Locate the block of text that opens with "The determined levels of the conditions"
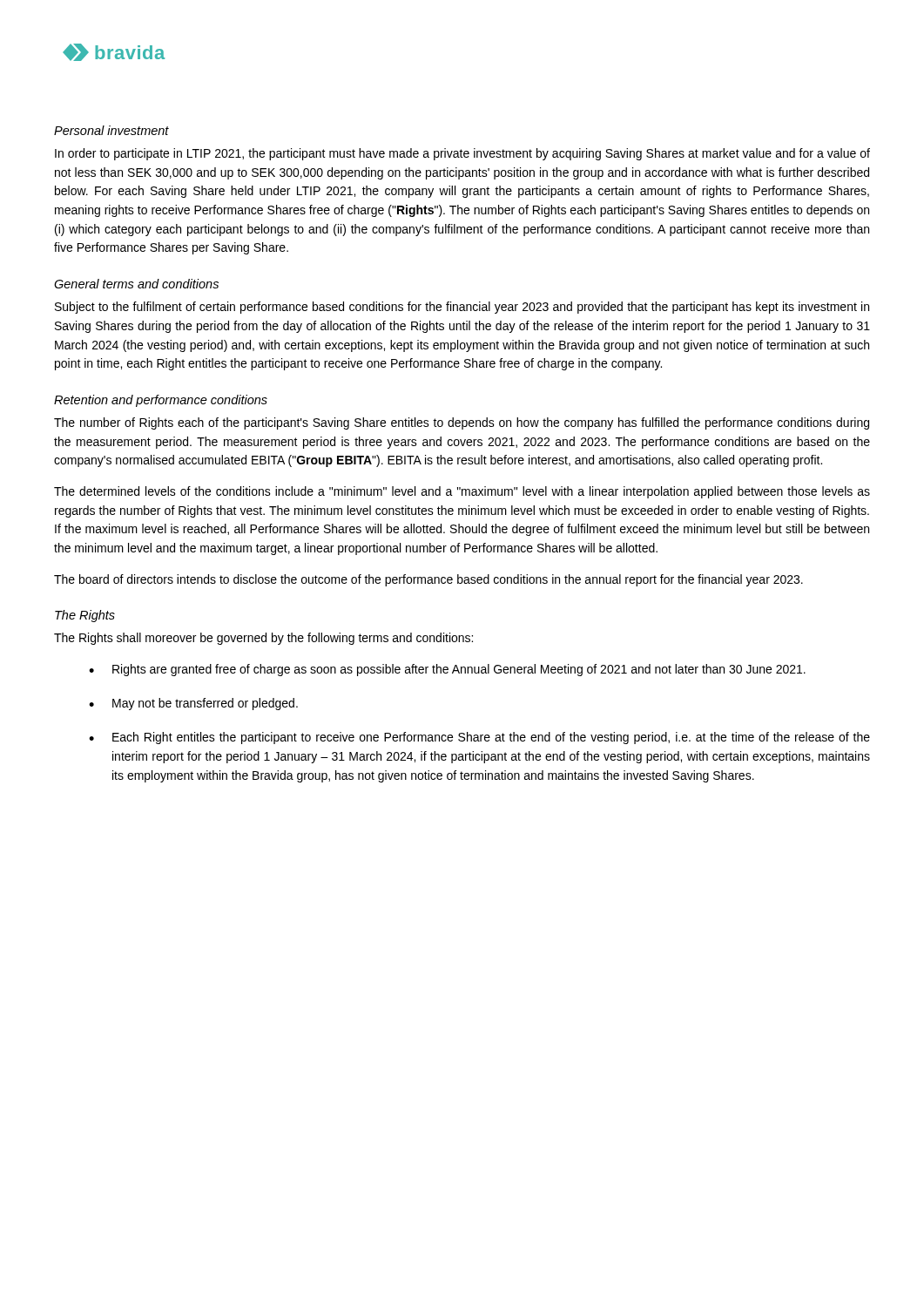This screenshot has height=1307, width=924. (462, 520)
